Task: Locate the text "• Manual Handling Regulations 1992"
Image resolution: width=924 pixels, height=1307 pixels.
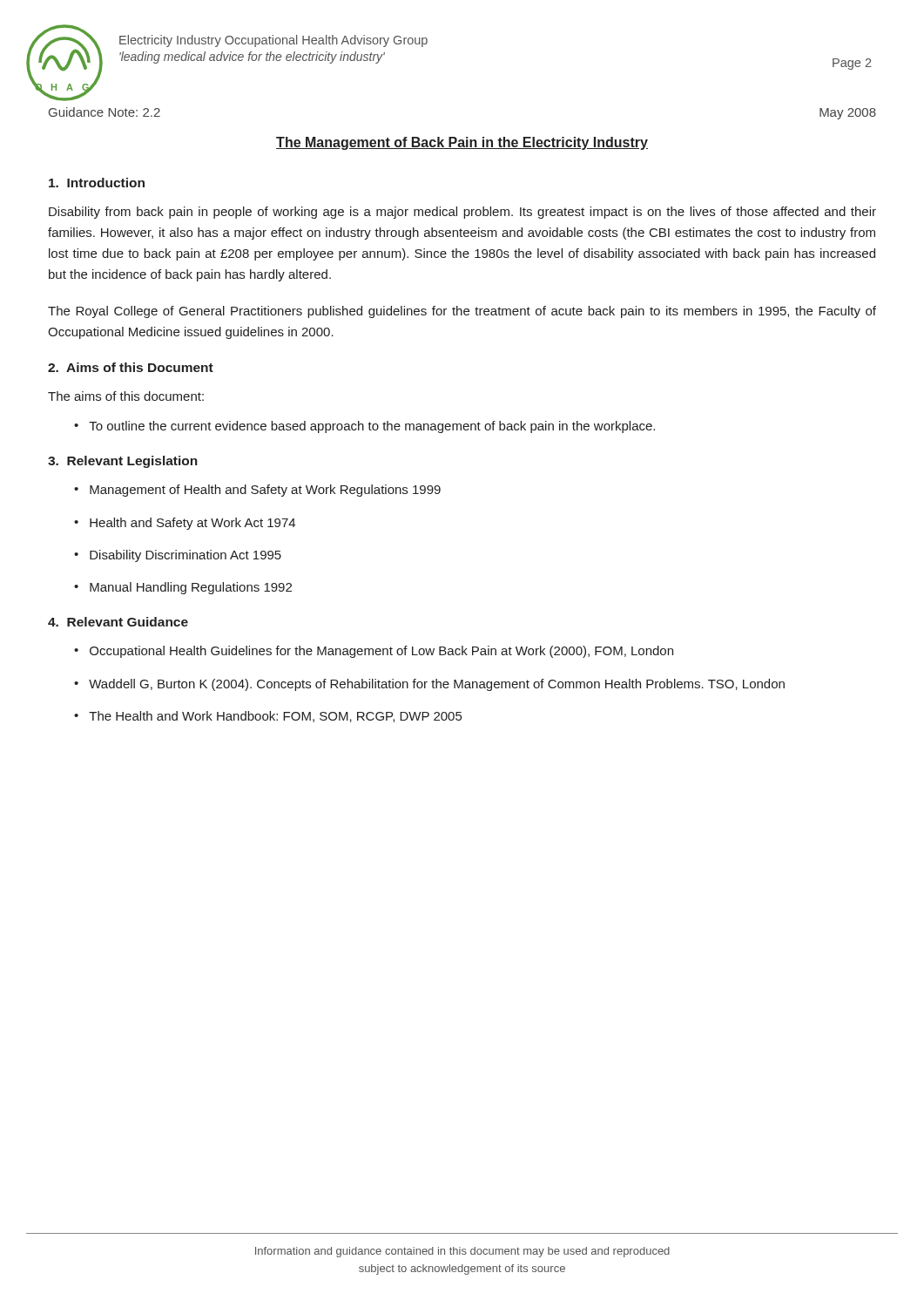Action: coord(183,588)
